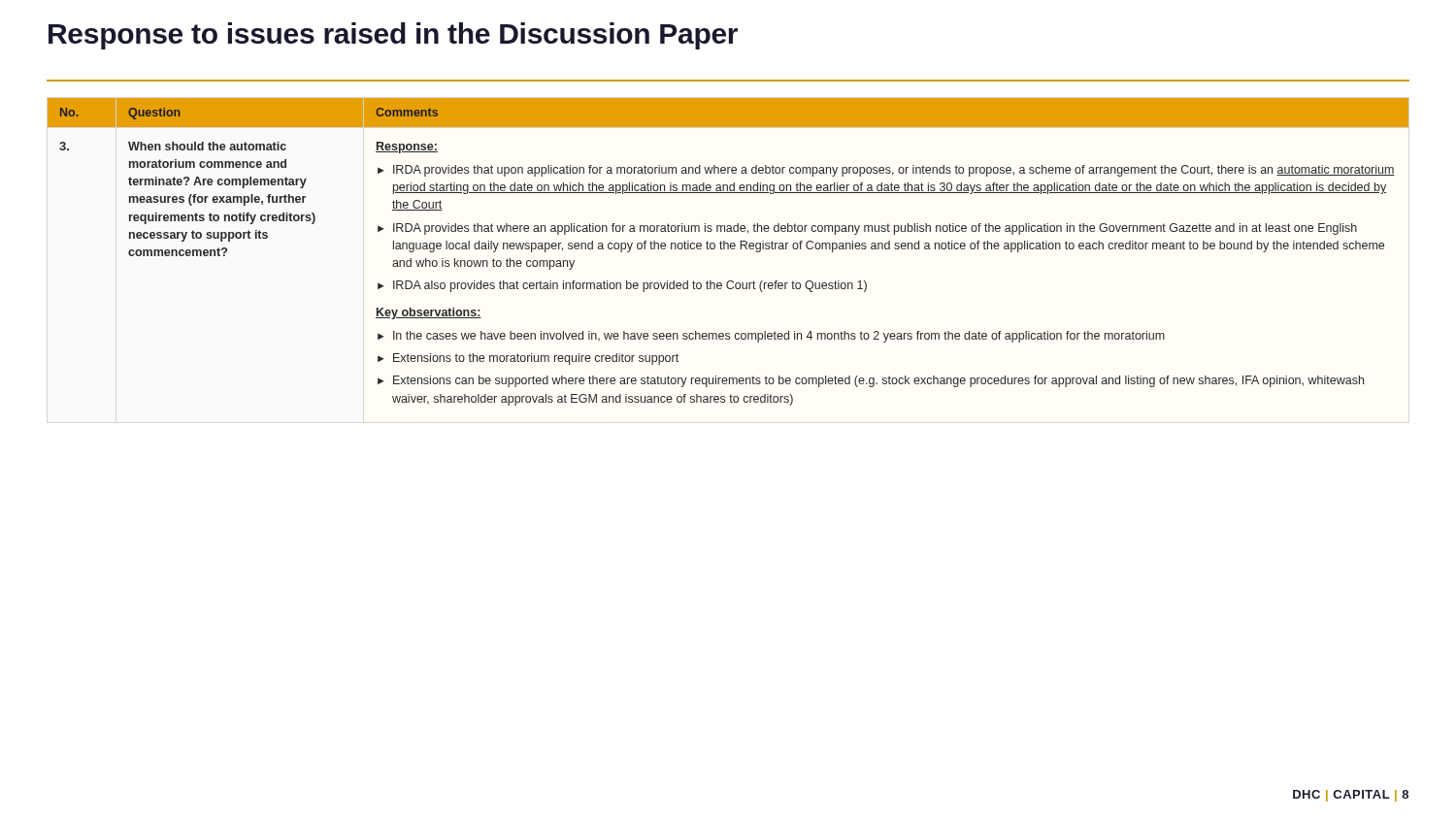Point to the block starting "Response to issues raised in the"

coord(392,33)
